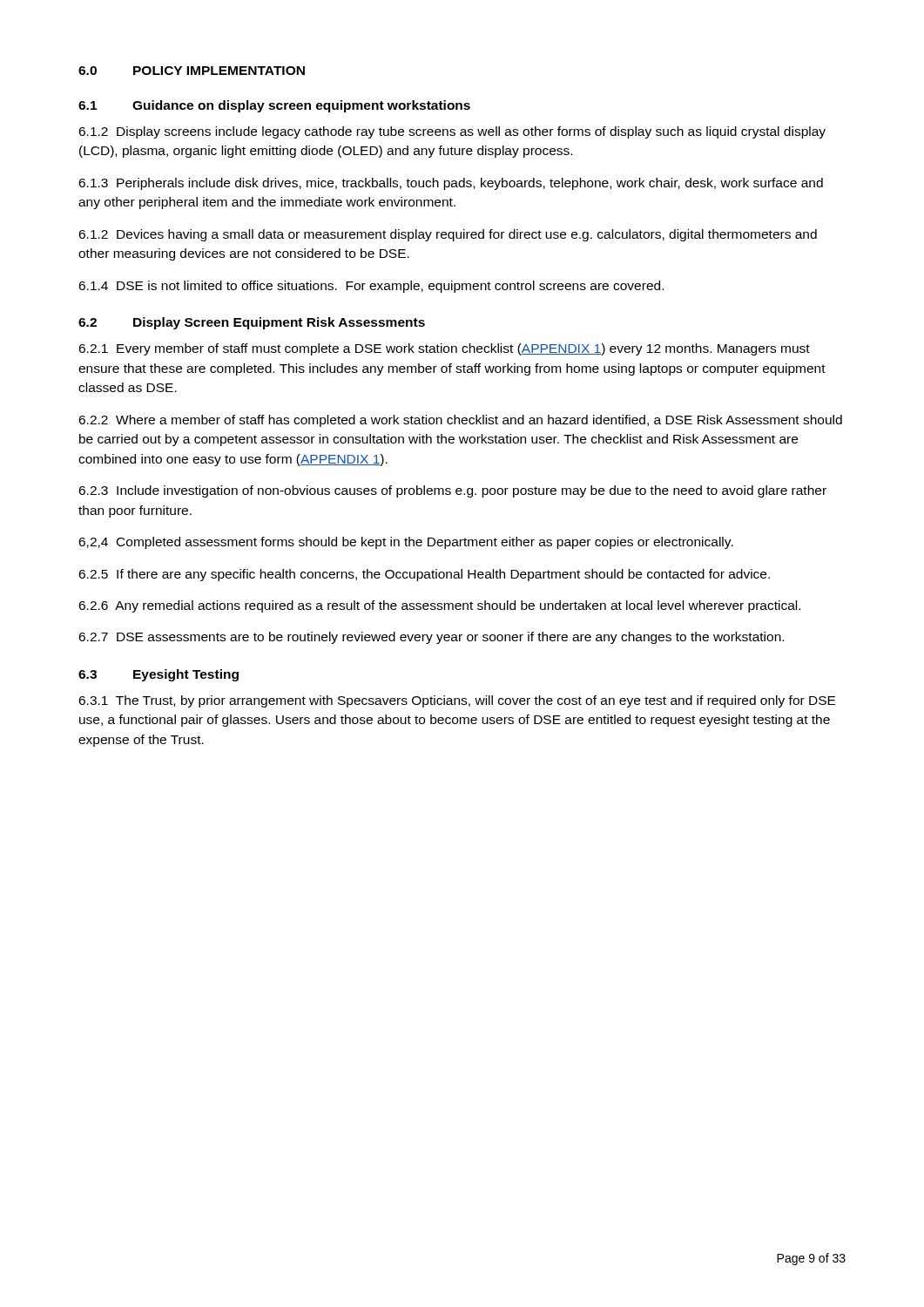
Task: Find the block on this page that starts "2.1 Every member of staff"
Action: pyautogui.click(x=452, y=368)
